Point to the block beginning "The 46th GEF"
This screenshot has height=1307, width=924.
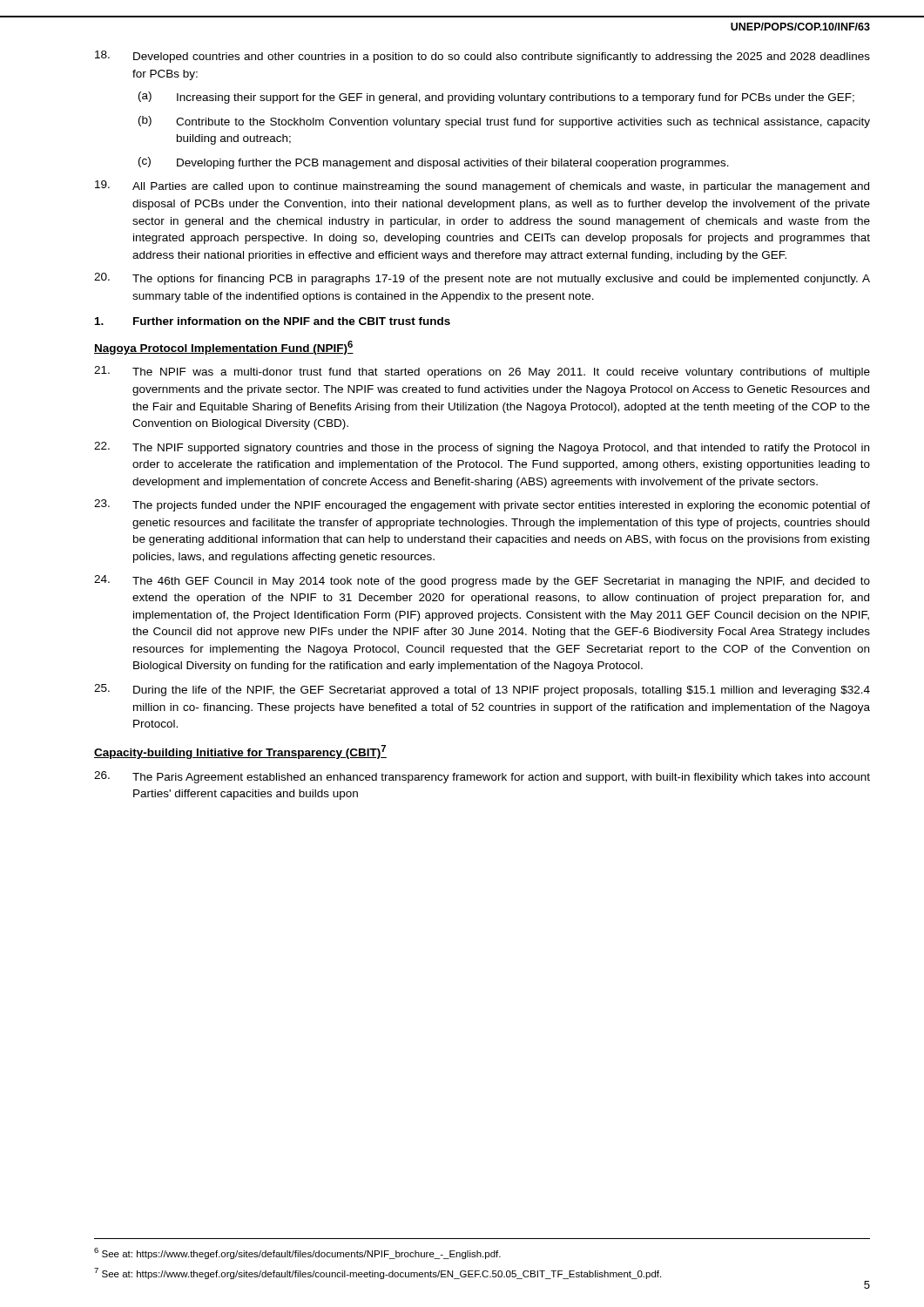pos(482,623)
